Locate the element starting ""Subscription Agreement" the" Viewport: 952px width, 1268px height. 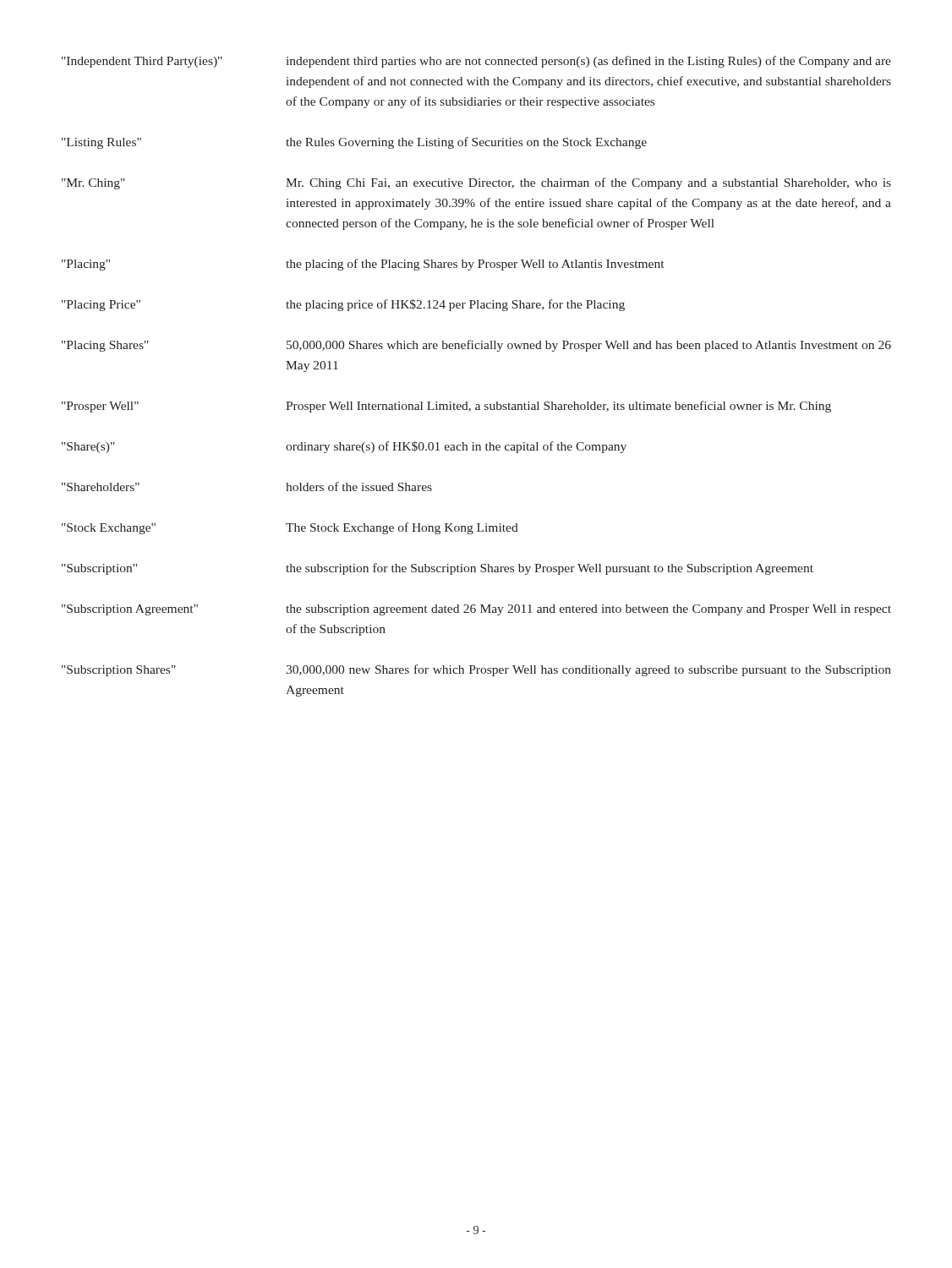tap(476, 619)
